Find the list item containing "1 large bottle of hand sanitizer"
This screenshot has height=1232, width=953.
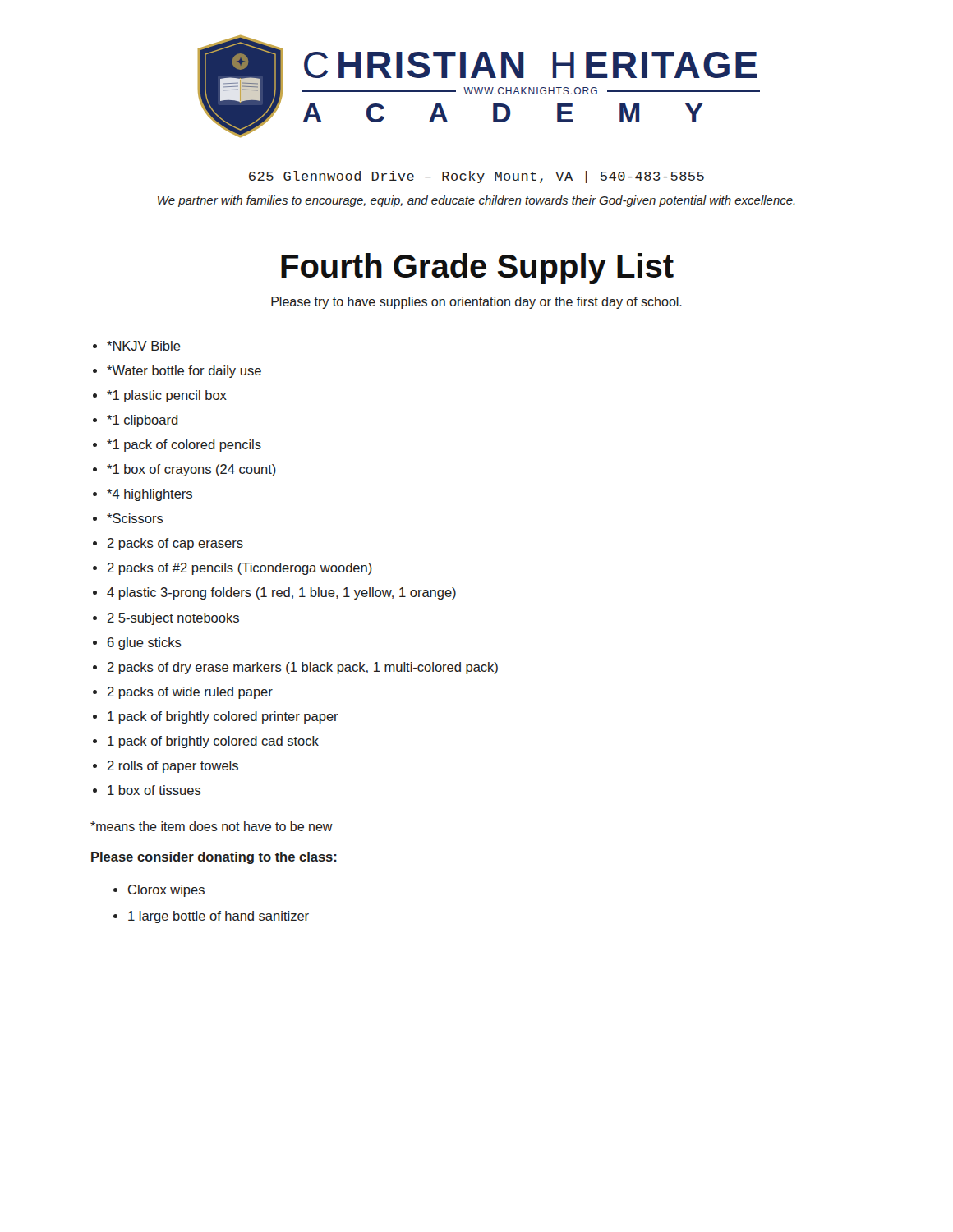point(218,916)
